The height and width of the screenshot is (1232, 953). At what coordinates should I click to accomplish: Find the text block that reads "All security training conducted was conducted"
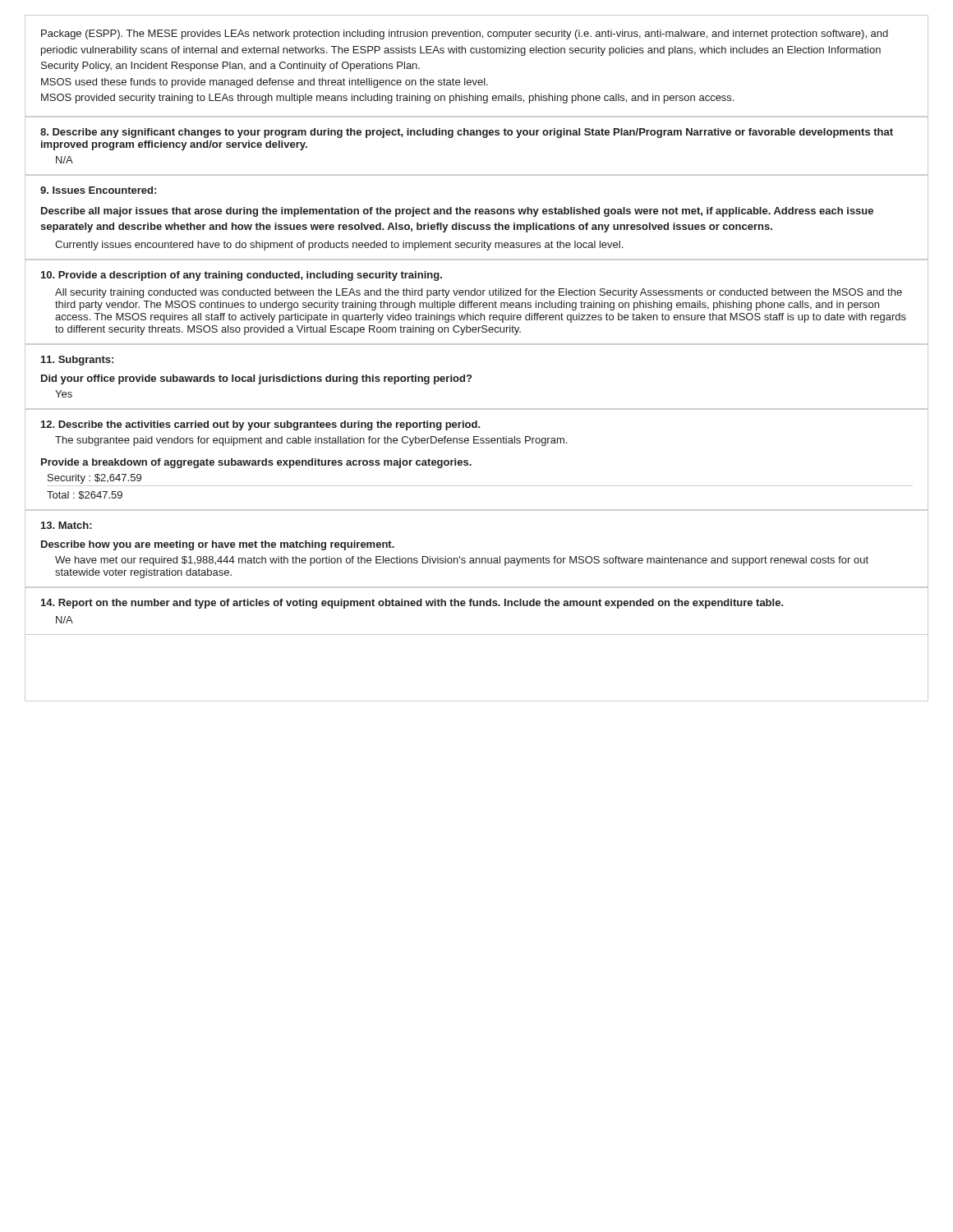tap(481, 310)
